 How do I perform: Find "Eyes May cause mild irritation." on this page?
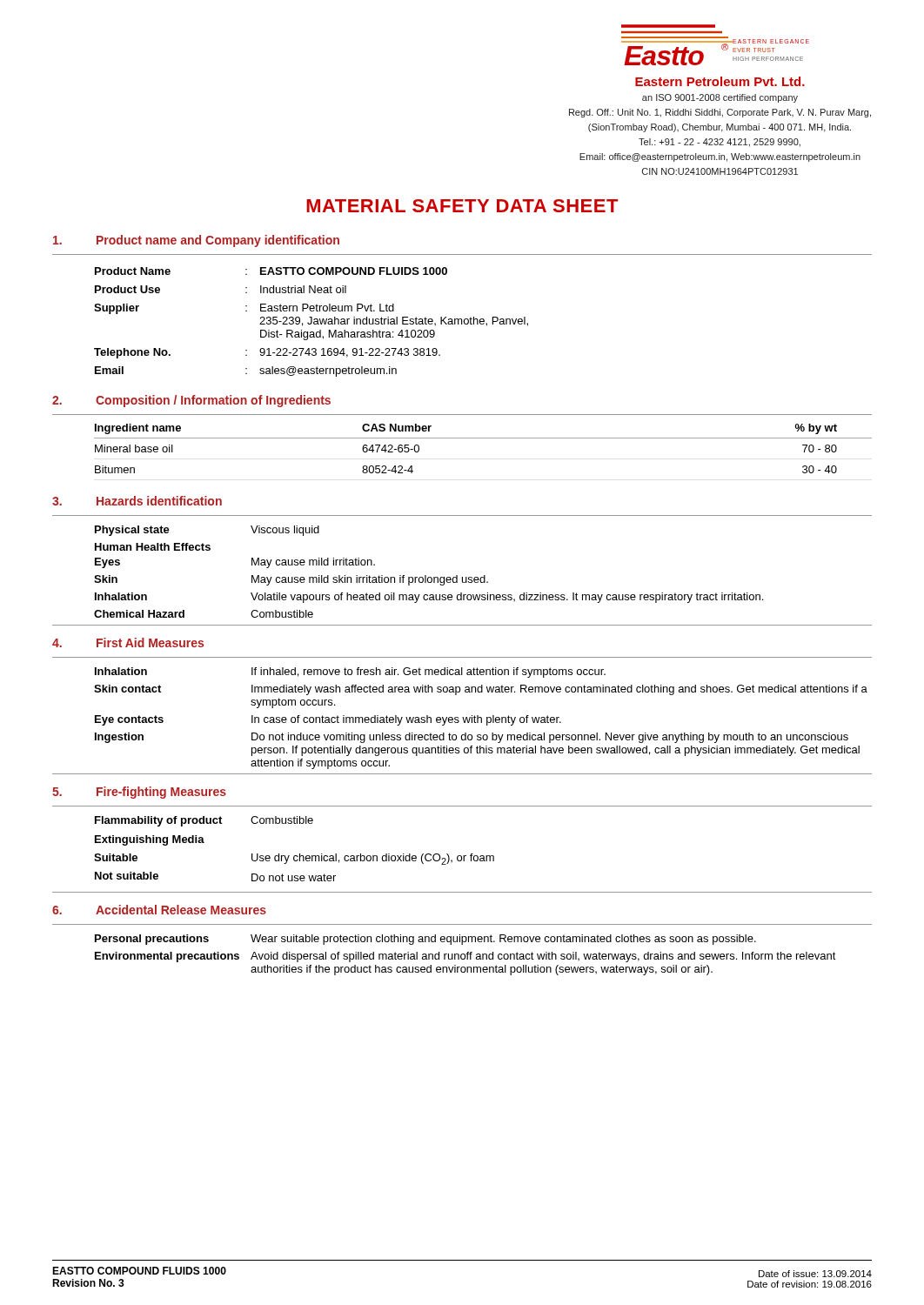click(x=108, y=562)
